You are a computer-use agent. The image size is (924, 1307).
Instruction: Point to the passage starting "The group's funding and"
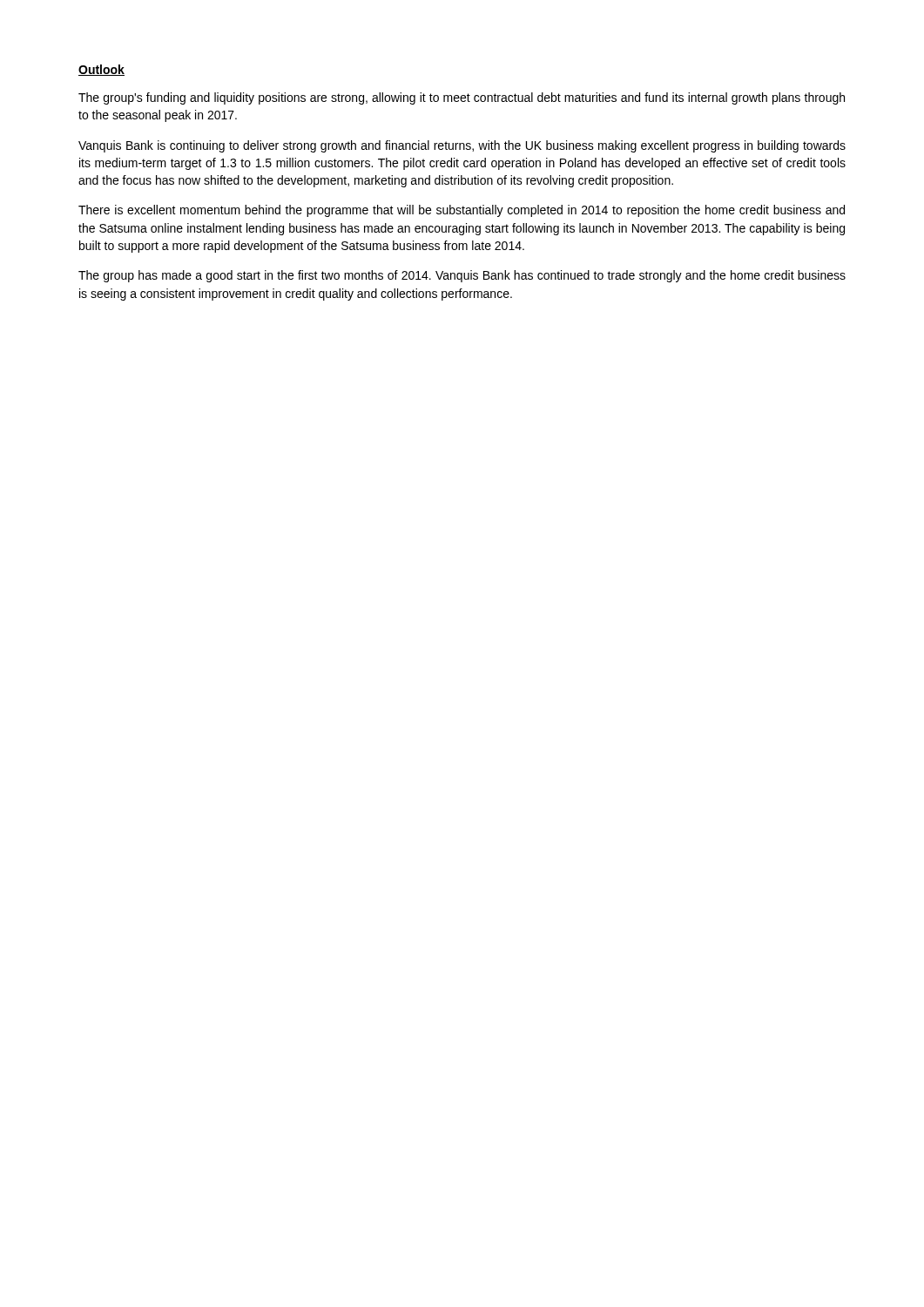point(462,106)
